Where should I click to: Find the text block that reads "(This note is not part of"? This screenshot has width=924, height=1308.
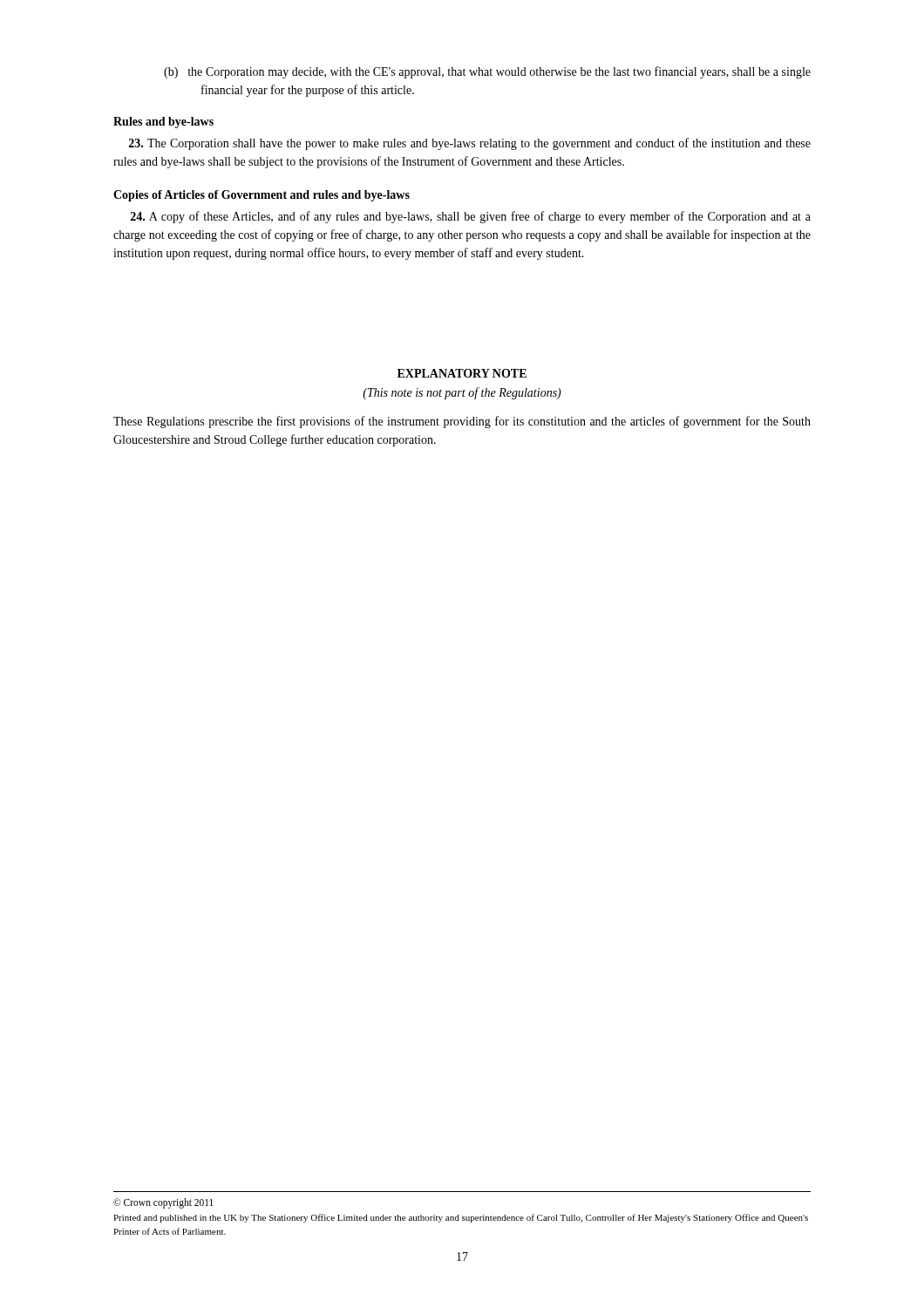[462, 393]
